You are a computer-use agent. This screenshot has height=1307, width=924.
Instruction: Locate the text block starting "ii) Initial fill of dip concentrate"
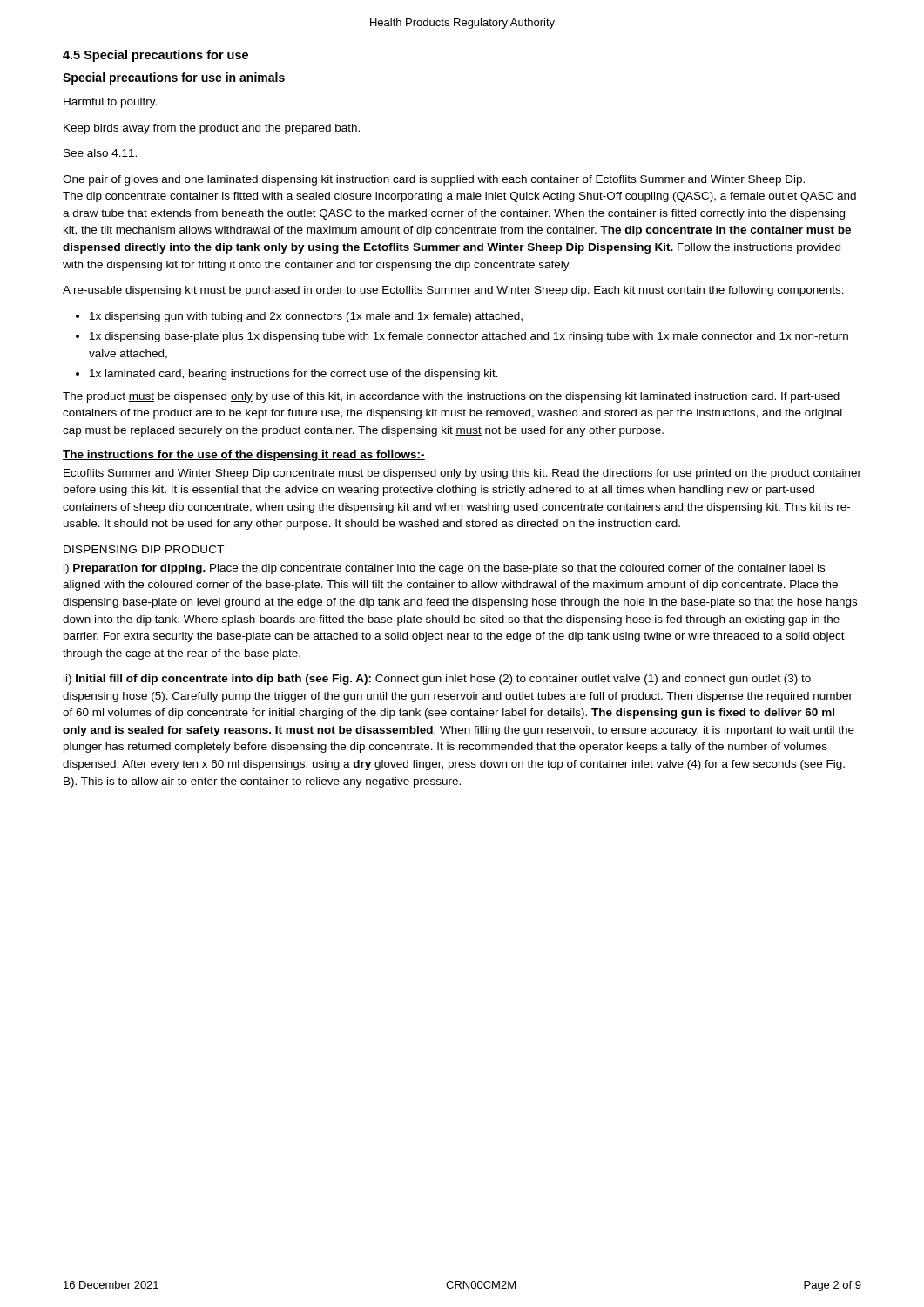(x=459, y=730)
